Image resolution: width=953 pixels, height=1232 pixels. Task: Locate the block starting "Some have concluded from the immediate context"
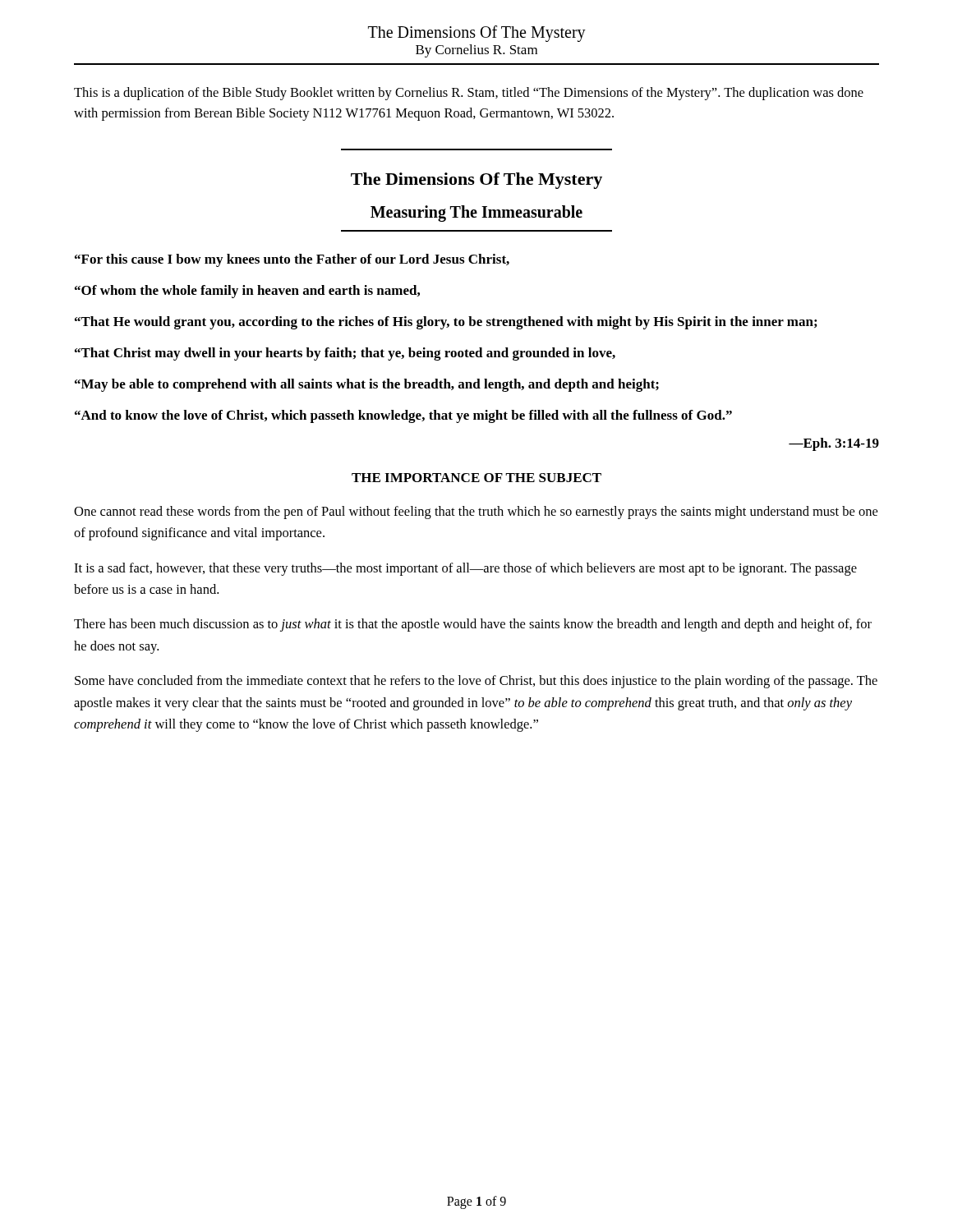pos(476,702)
